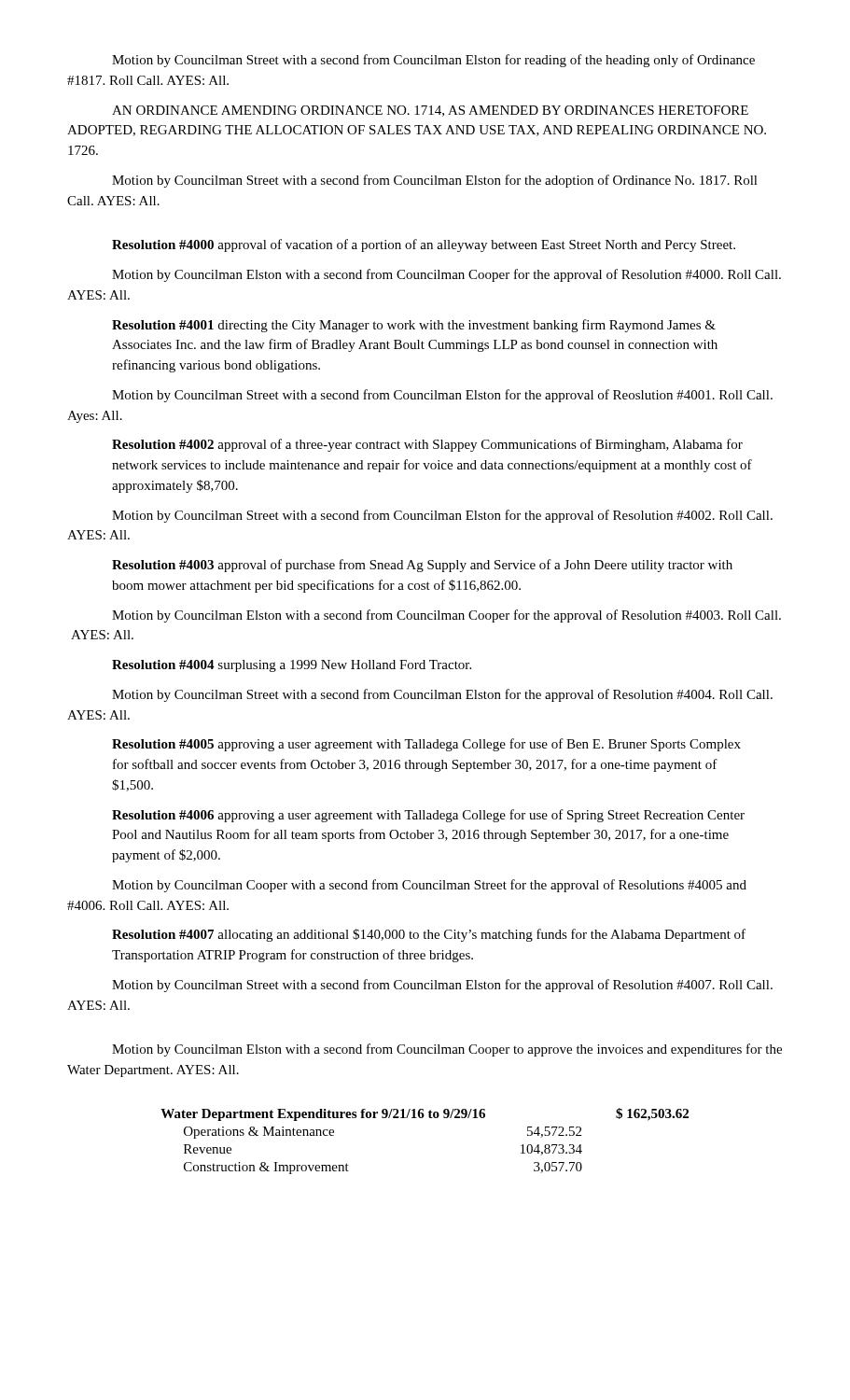Point to the block beginning "Resolution #4002 approval of"
The width and height of the screenshot is (850, 1400).
432,465
